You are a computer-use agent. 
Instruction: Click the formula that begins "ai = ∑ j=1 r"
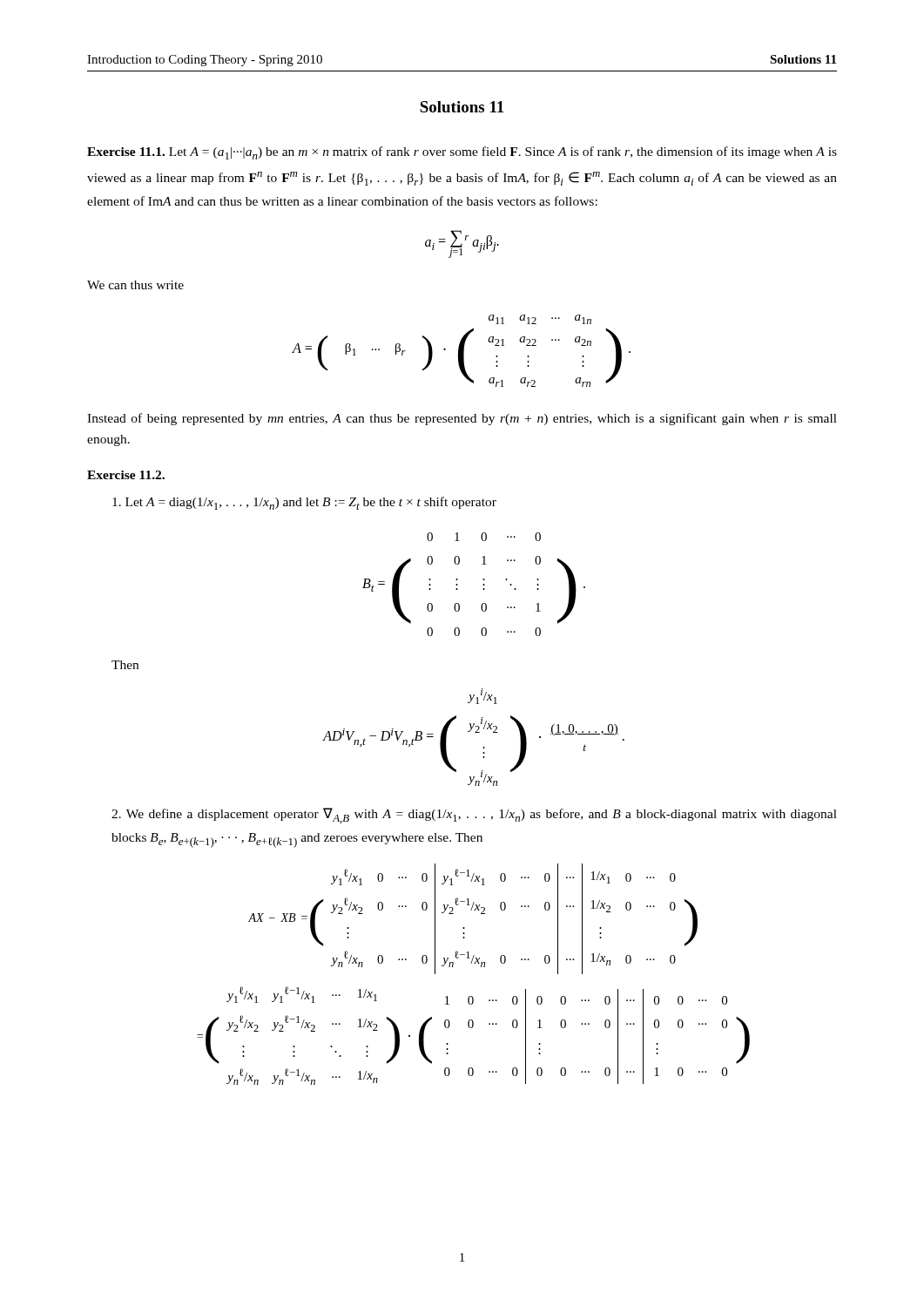pyautogui.click(x=462, y=243)
